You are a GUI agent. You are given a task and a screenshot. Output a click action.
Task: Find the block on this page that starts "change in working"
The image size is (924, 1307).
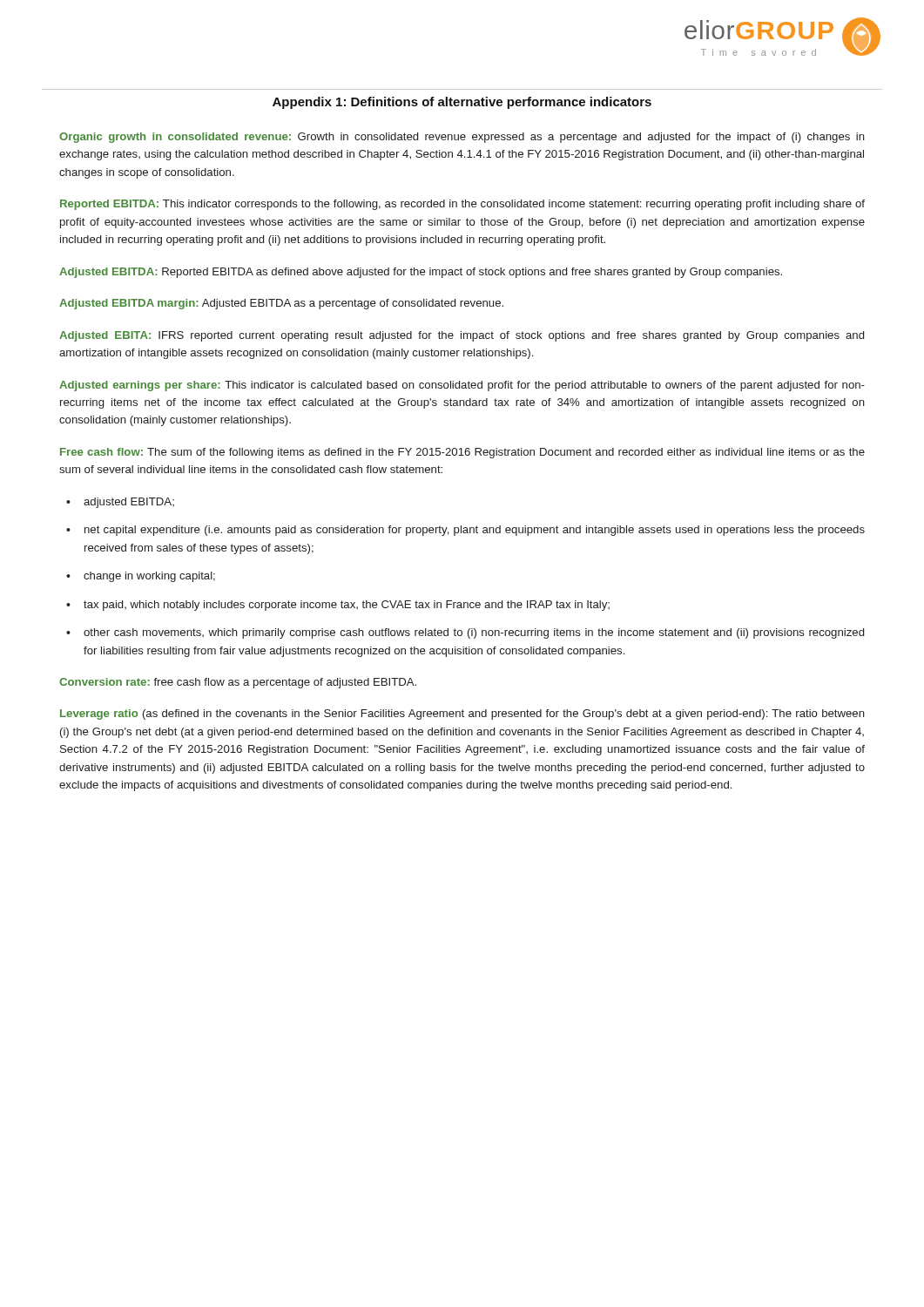point(150,576)
